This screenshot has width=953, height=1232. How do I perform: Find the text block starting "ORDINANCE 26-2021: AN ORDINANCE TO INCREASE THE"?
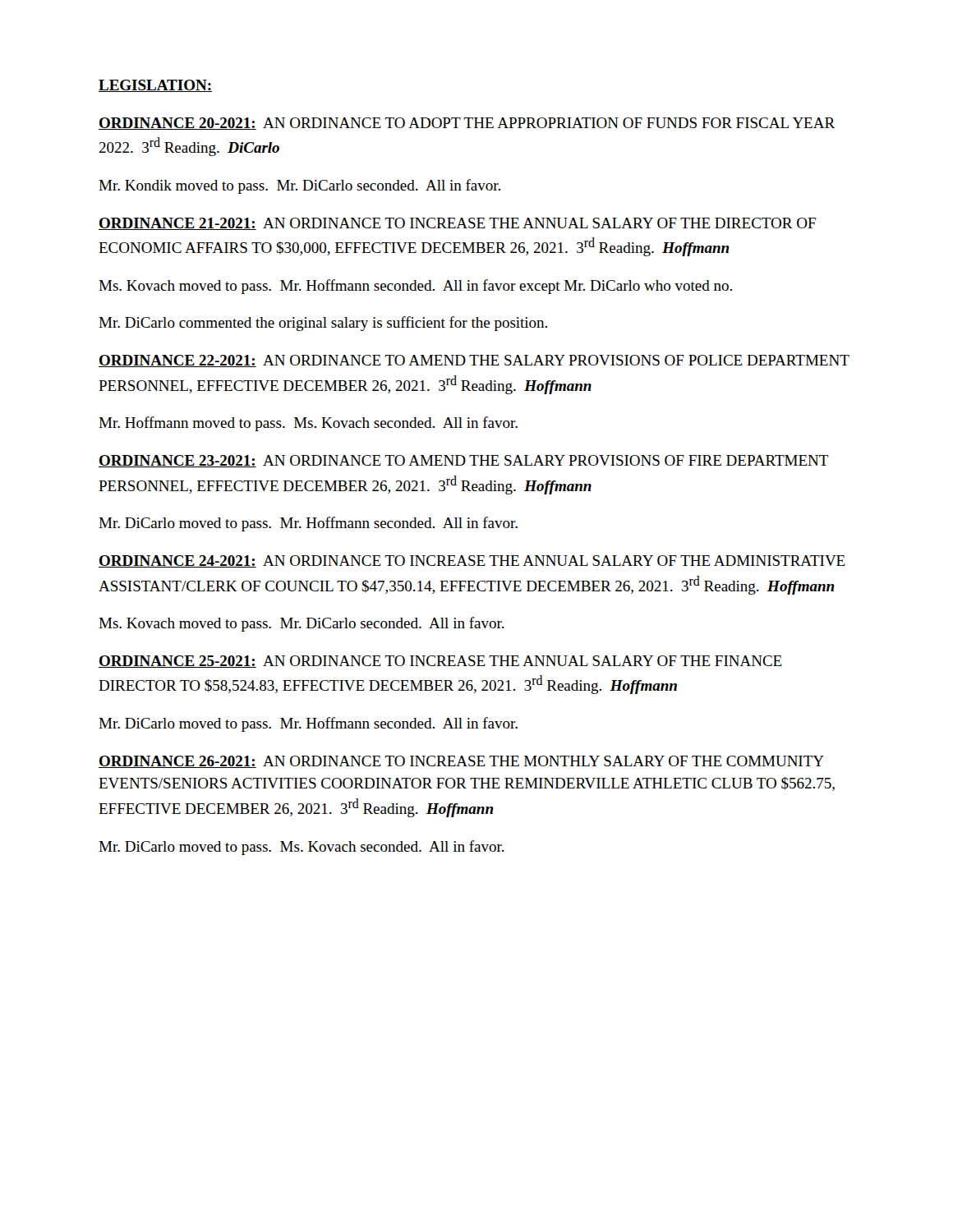coord(467,785)
